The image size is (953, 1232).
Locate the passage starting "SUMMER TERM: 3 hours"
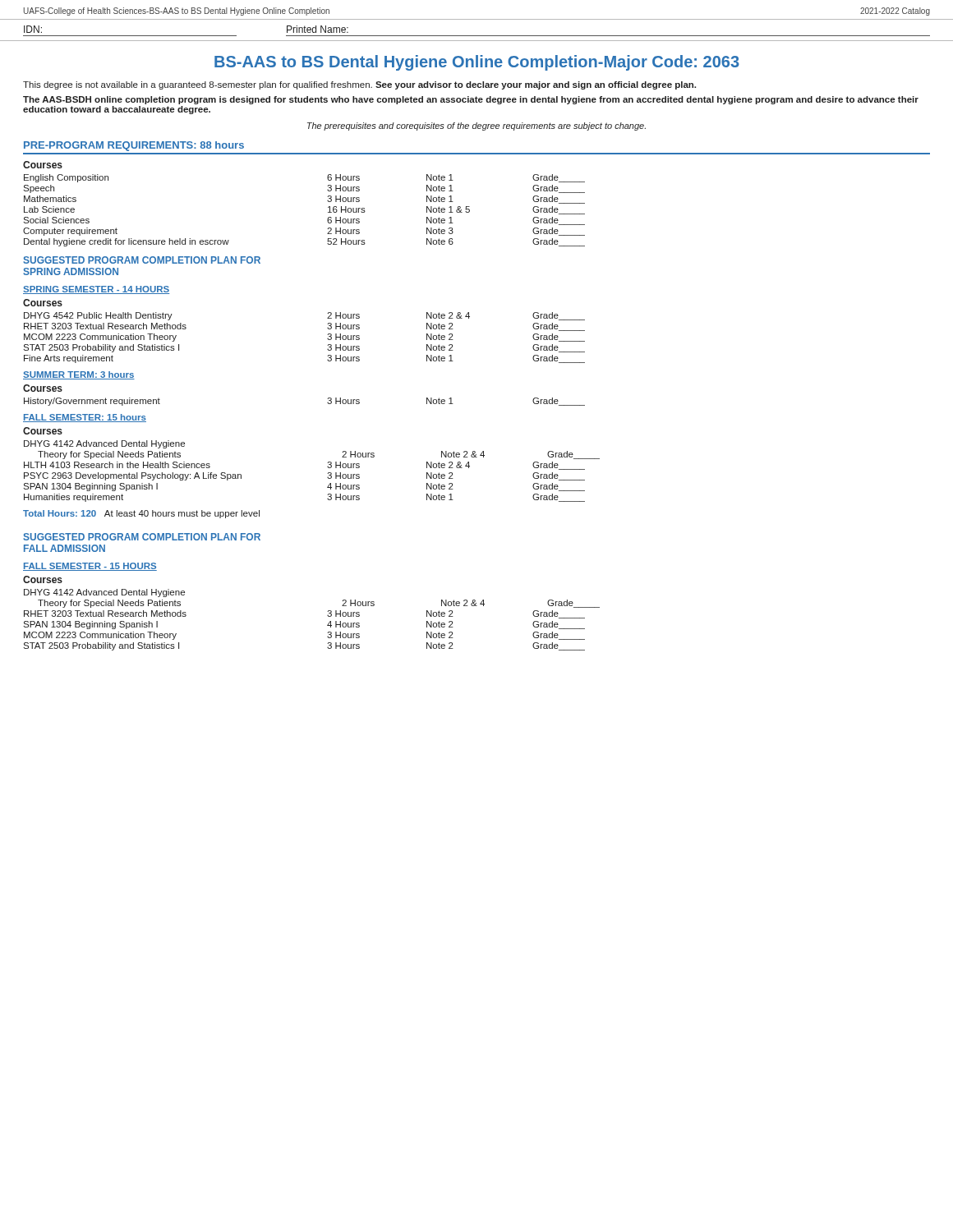[x=79, y=375]
